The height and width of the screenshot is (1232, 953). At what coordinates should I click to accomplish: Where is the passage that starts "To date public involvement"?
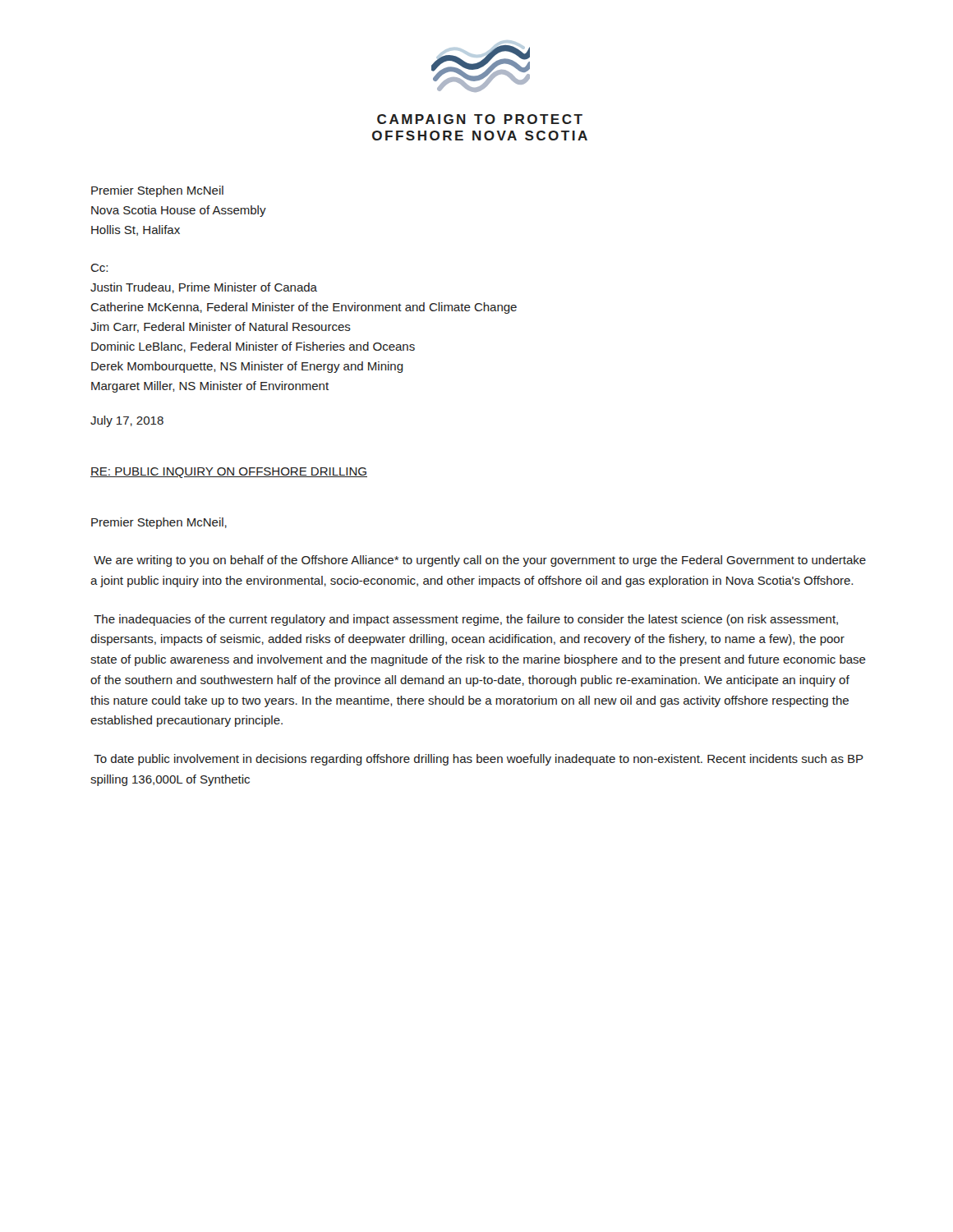tap(477, 769)
